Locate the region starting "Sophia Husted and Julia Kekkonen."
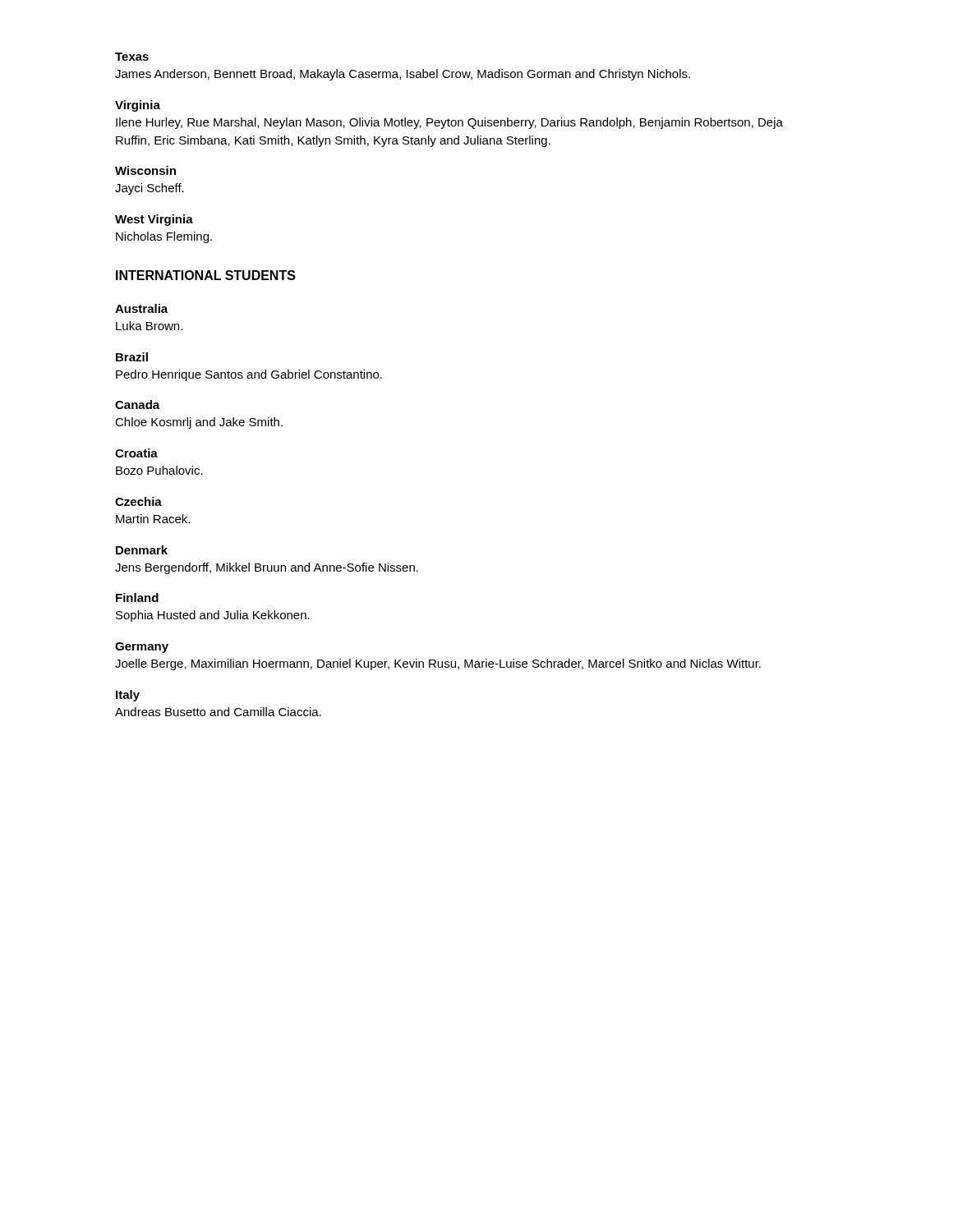 [213, 615]
